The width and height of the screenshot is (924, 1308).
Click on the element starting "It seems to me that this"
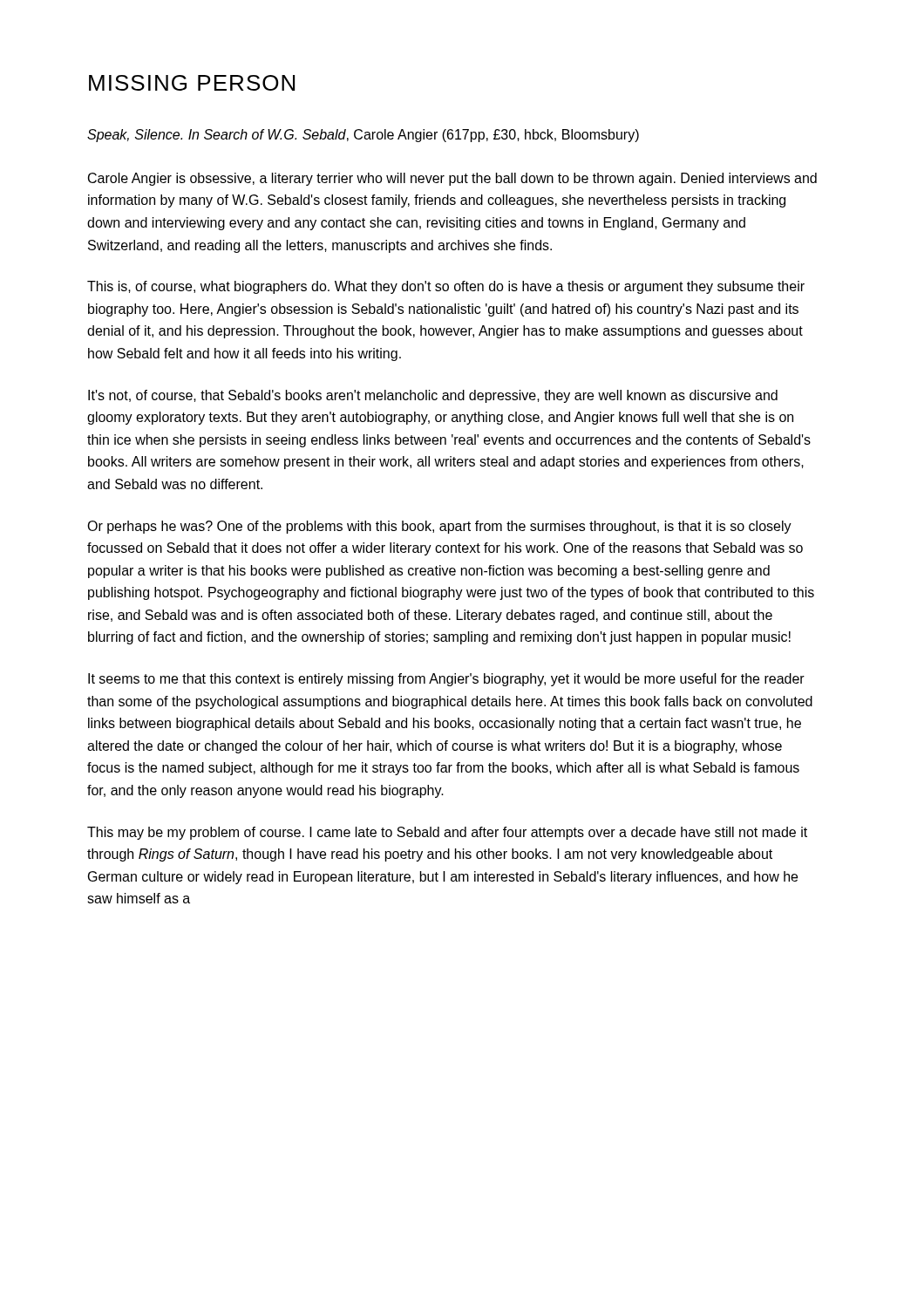[x=450, y=735]
